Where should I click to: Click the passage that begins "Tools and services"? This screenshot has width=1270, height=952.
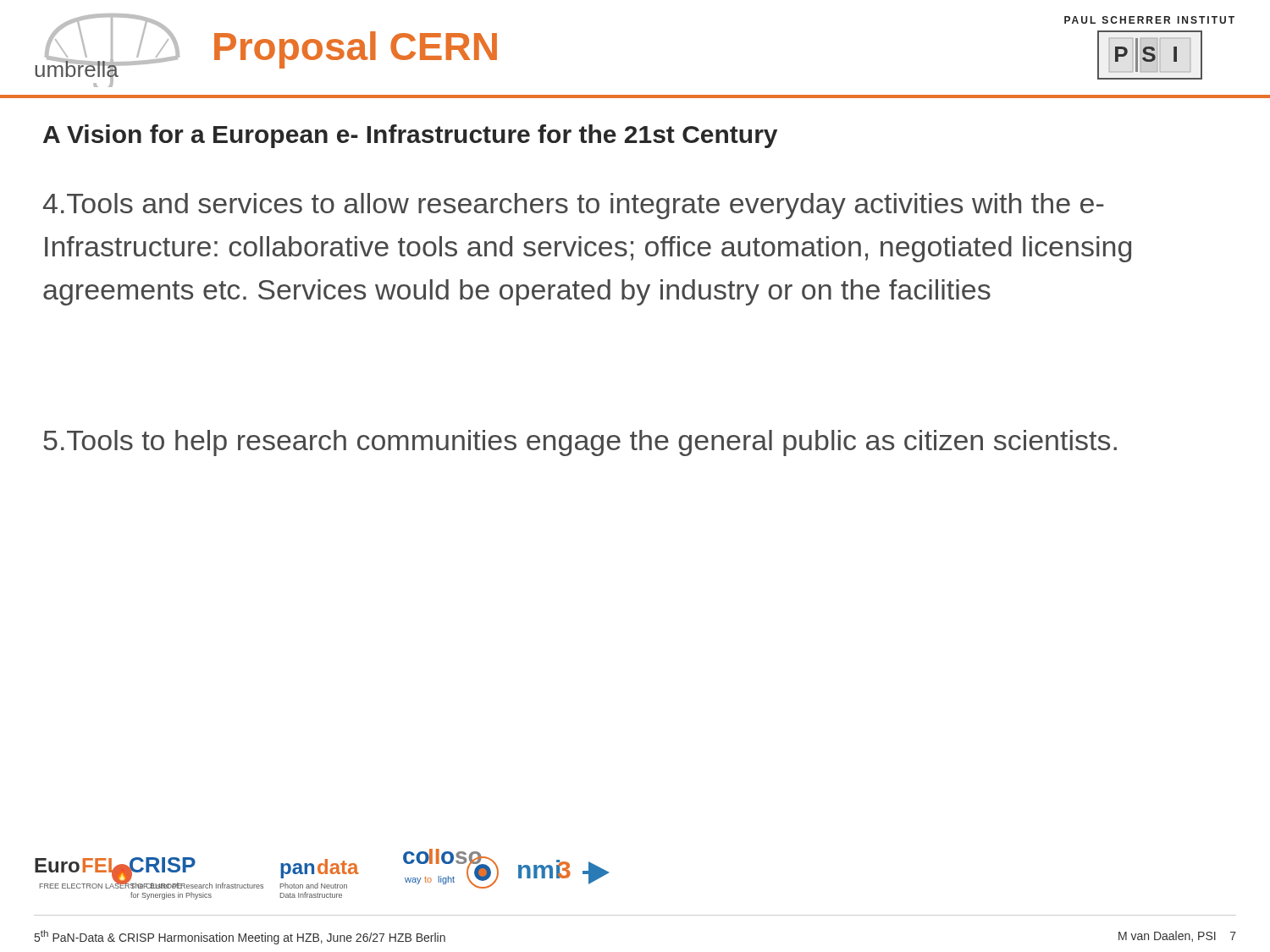[588, 246]
